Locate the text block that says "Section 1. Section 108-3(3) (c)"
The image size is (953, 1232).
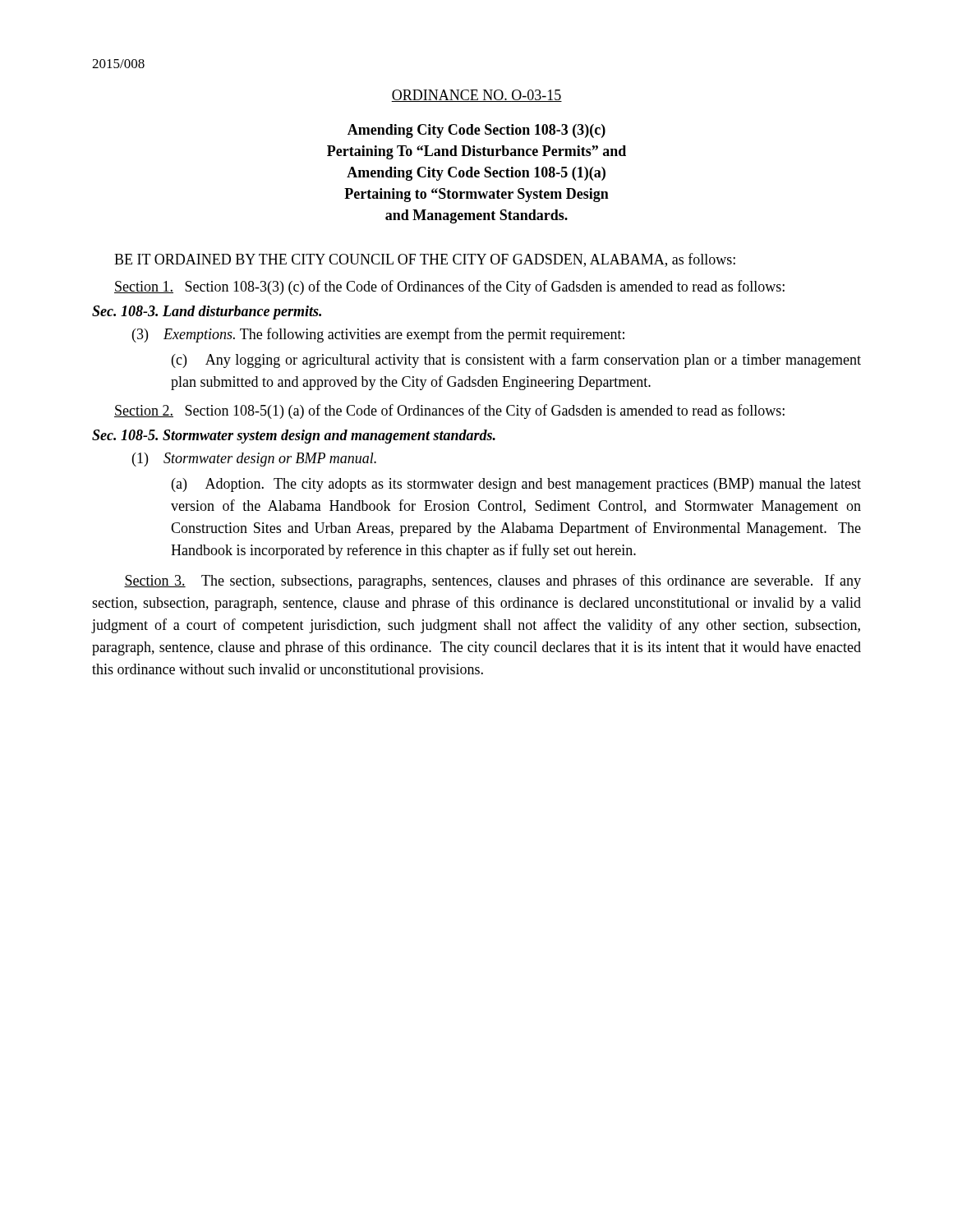pyautogui.click(x=439, y=287)
